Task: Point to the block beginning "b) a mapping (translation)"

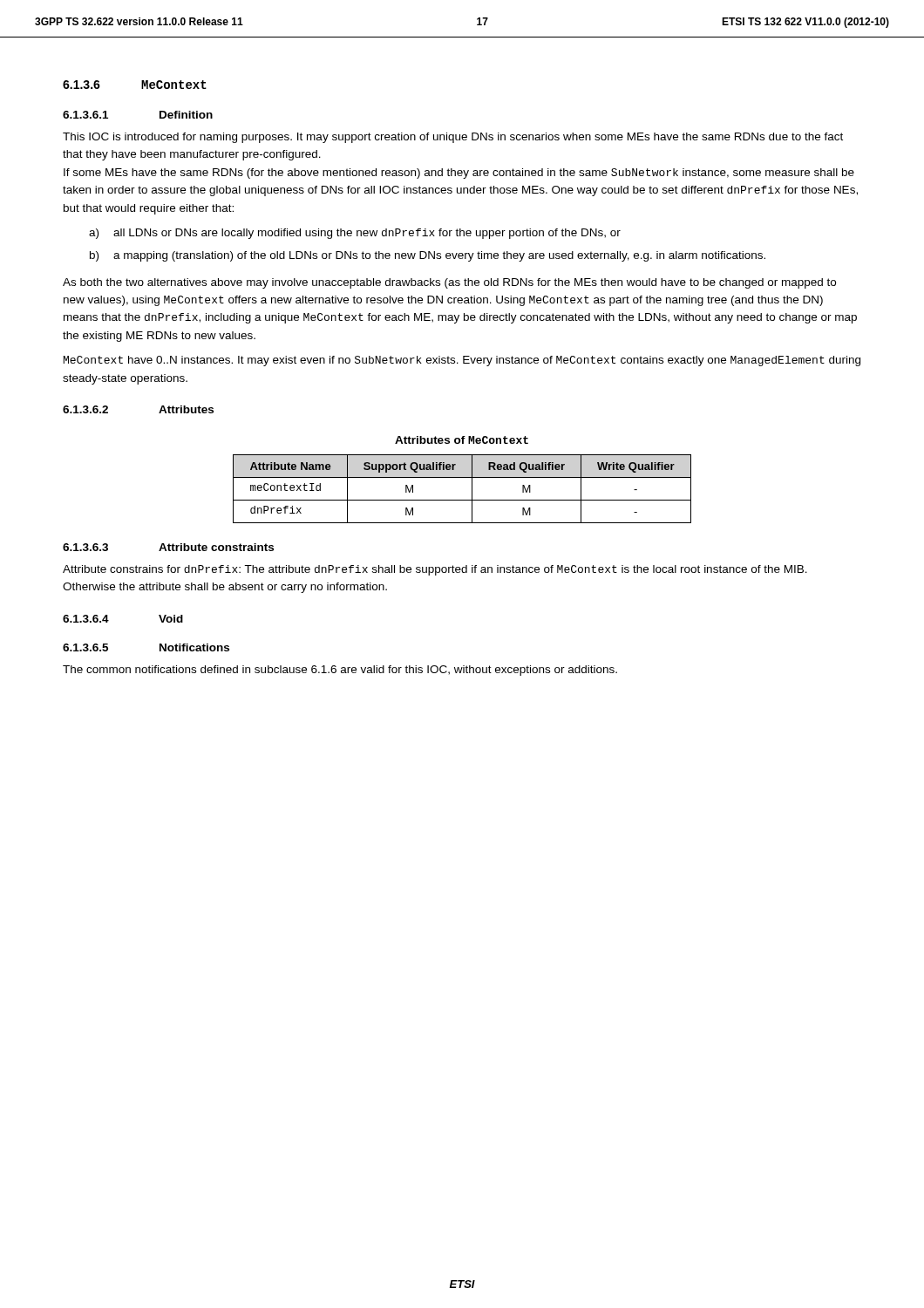Action: tap(475, 256)
